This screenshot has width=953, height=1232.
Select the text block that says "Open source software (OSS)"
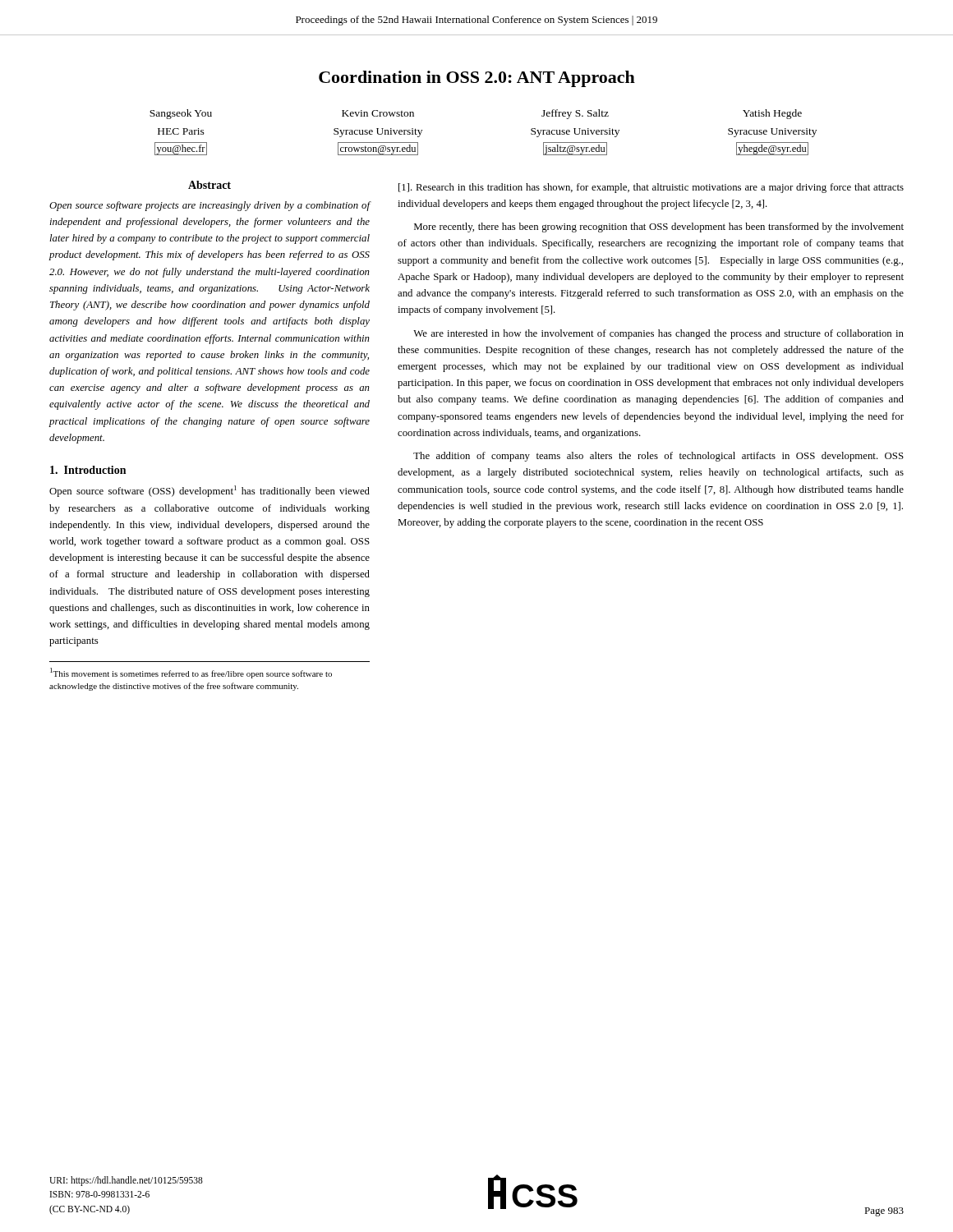(x=209, y=566)
